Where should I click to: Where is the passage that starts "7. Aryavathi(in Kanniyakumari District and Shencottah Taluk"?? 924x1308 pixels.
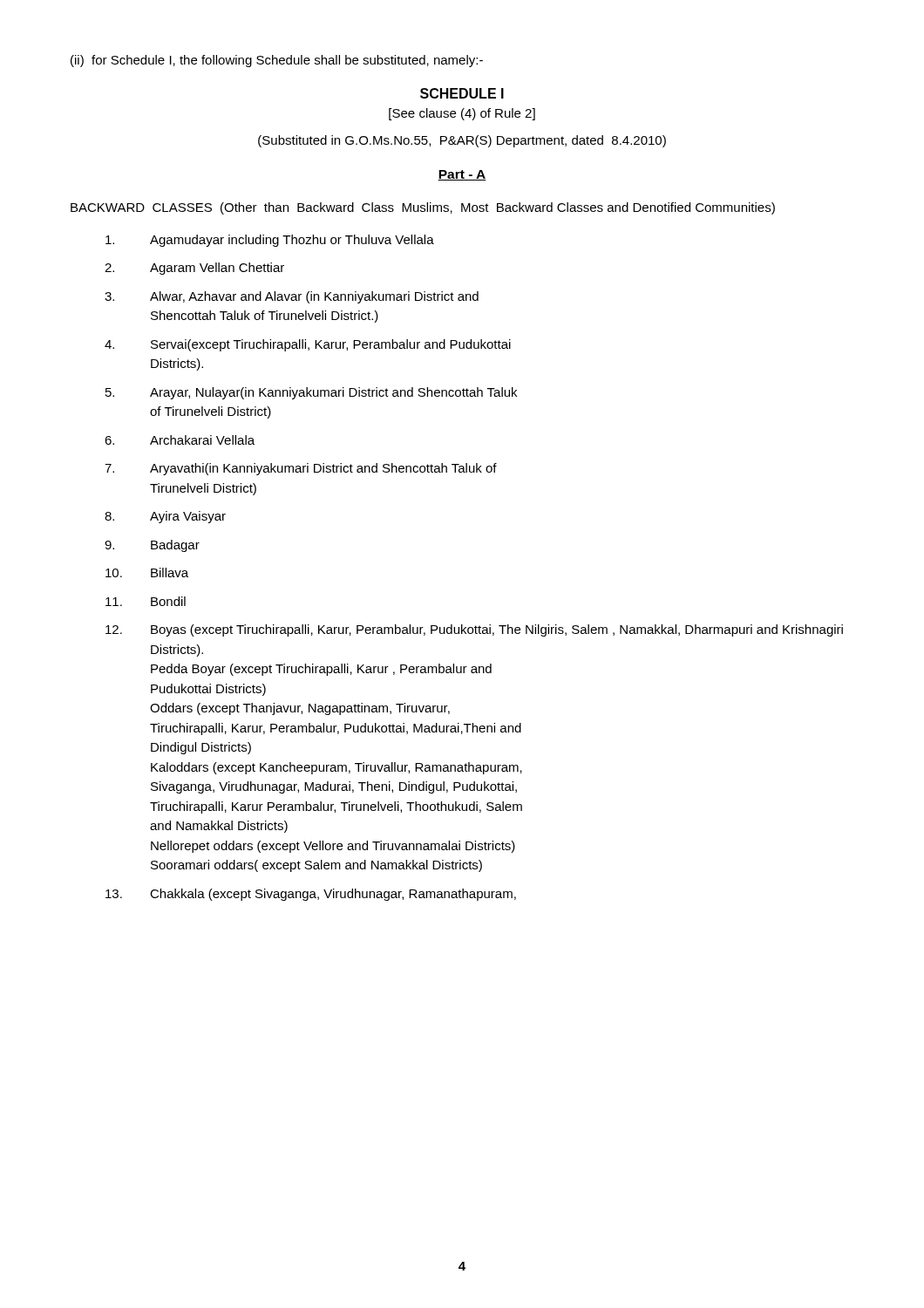click(x=479, y=478)
